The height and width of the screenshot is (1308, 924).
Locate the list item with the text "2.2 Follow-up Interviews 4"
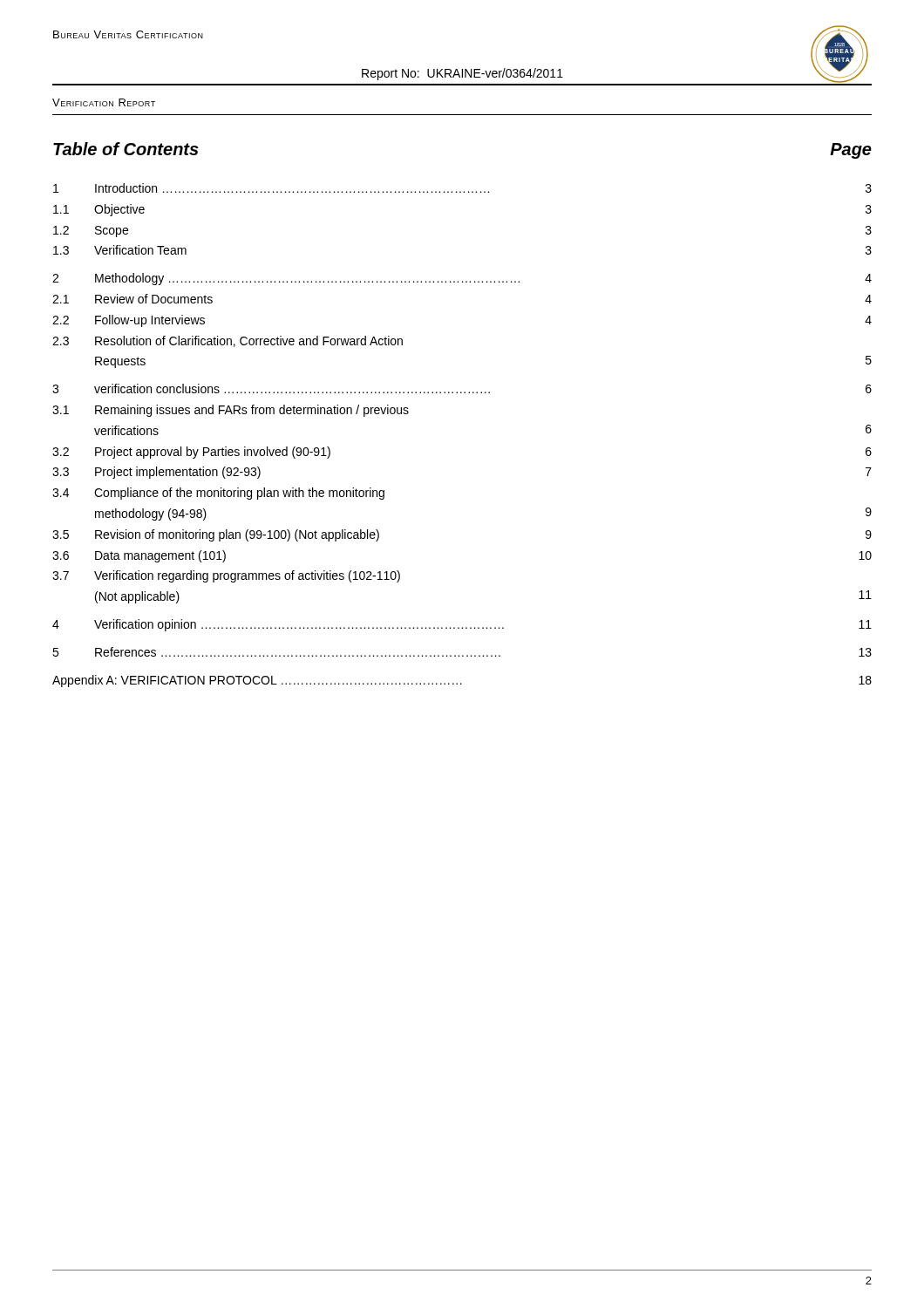coord(151,320)
